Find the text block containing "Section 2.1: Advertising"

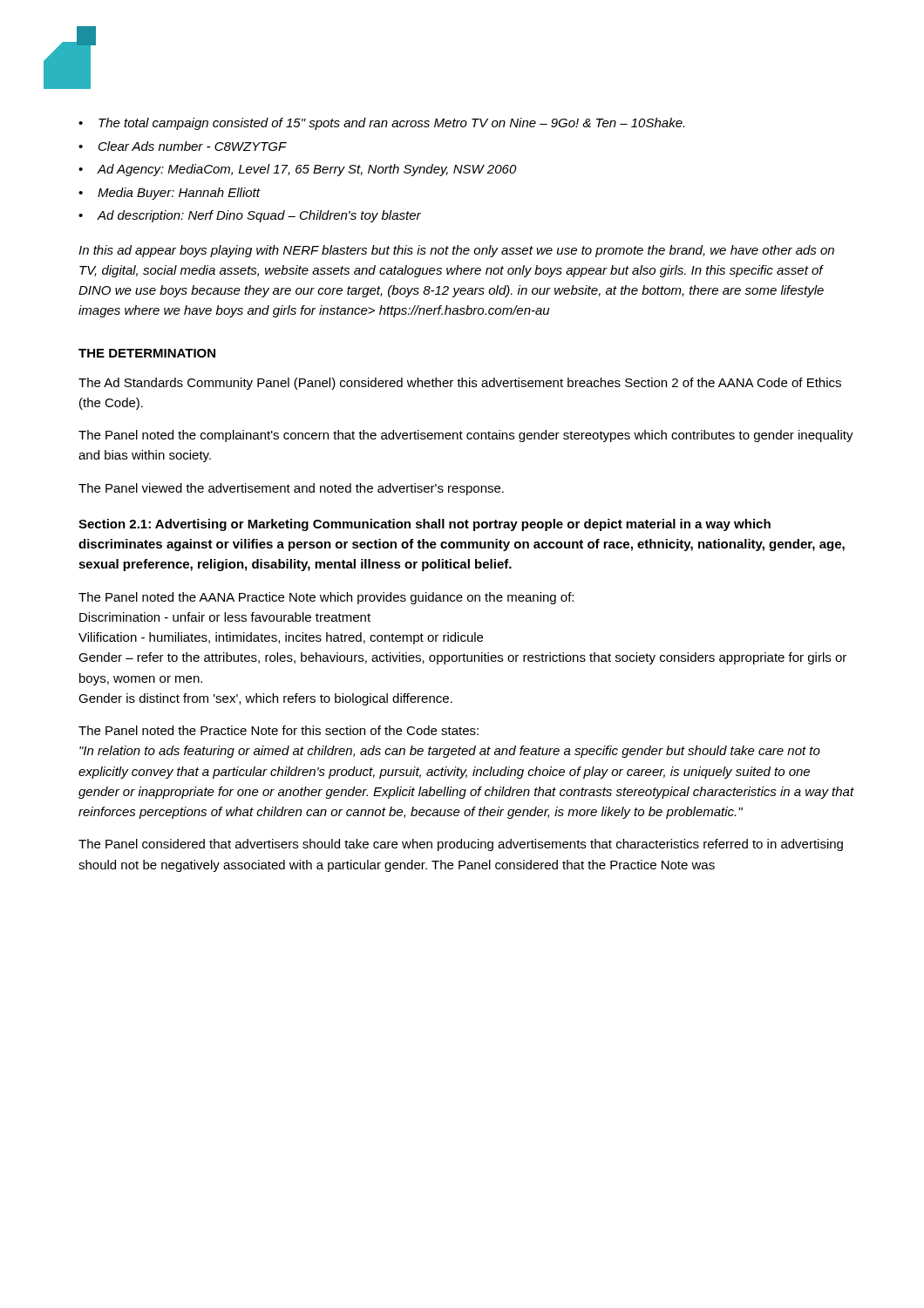[462, 544]
